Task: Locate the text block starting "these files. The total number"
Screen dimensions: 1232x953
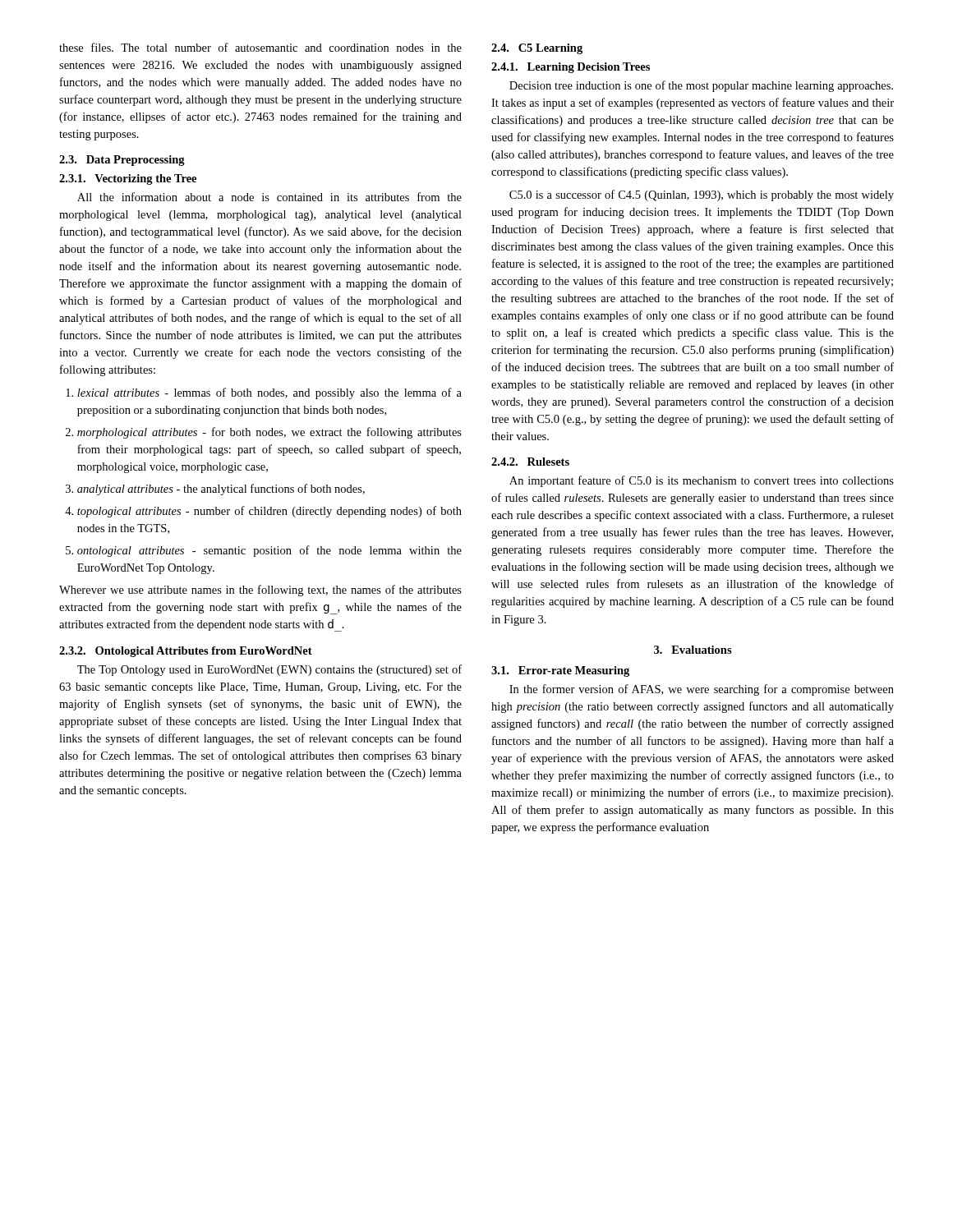Action: point(260,91)
